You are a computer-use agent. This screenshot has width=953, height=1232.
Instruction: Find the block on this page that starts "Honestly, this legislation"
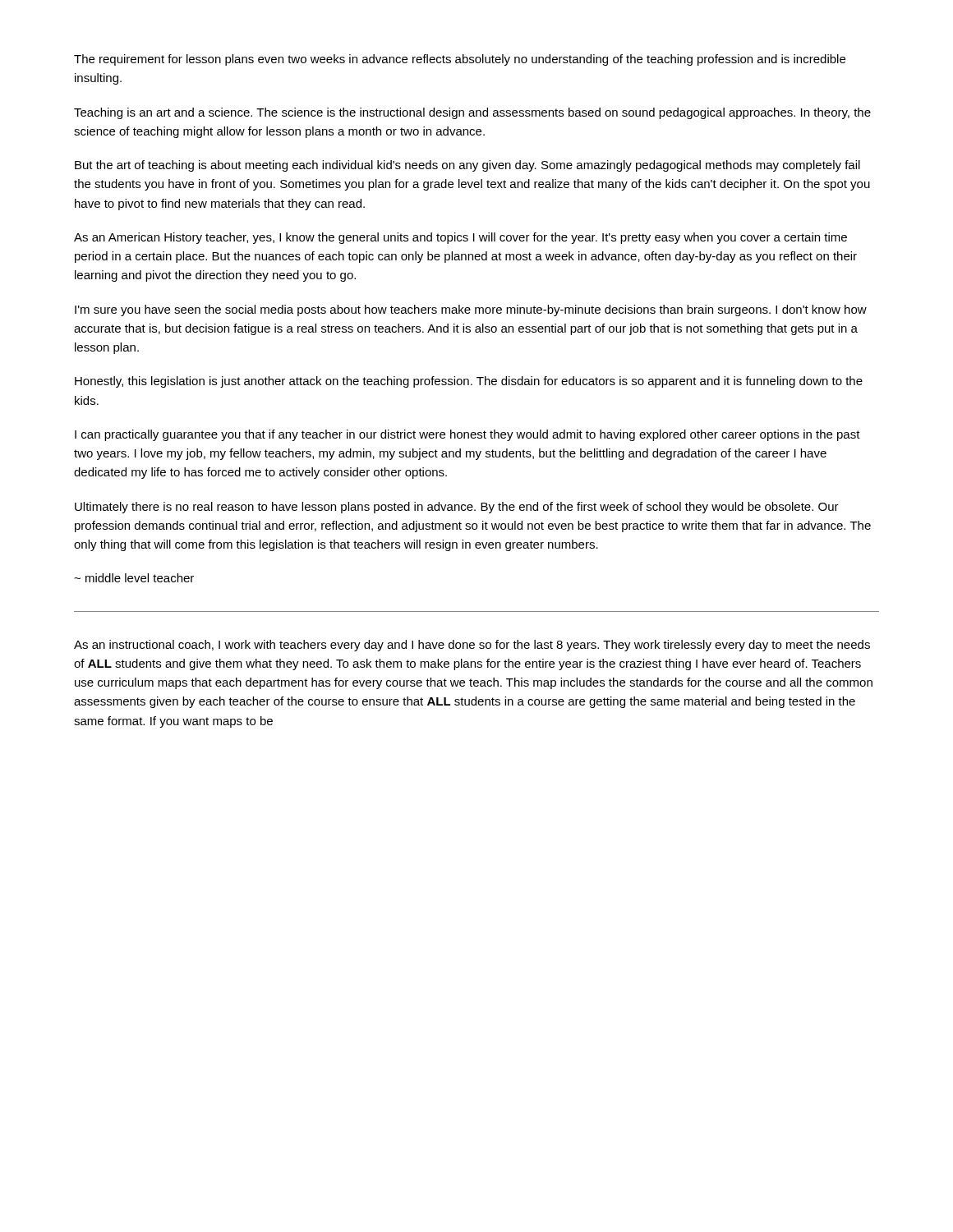(x=468, y=390)
